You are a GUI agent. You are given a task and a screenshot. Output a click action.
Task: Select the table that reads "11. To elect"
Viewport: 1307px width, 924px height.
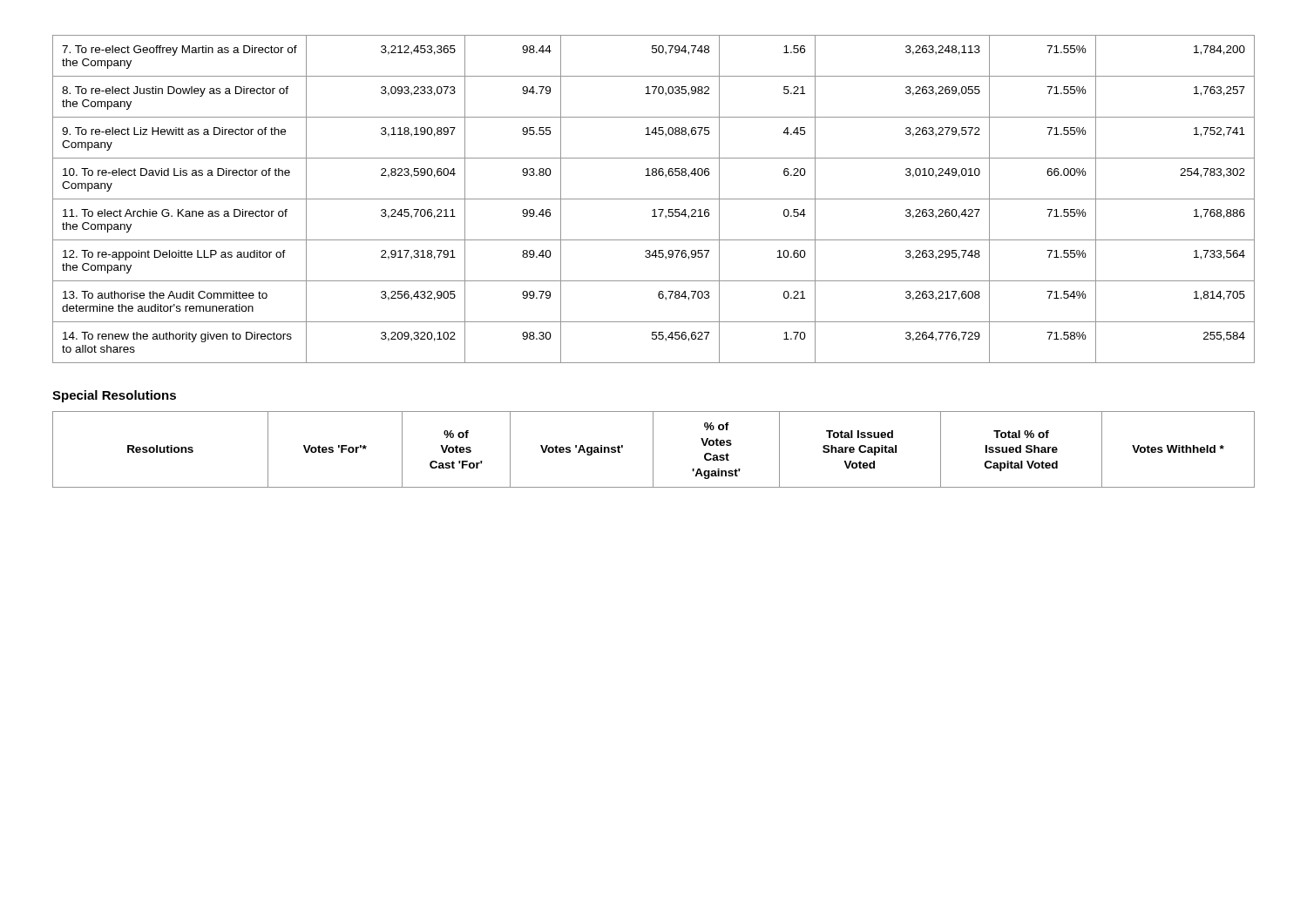[654, 199]
